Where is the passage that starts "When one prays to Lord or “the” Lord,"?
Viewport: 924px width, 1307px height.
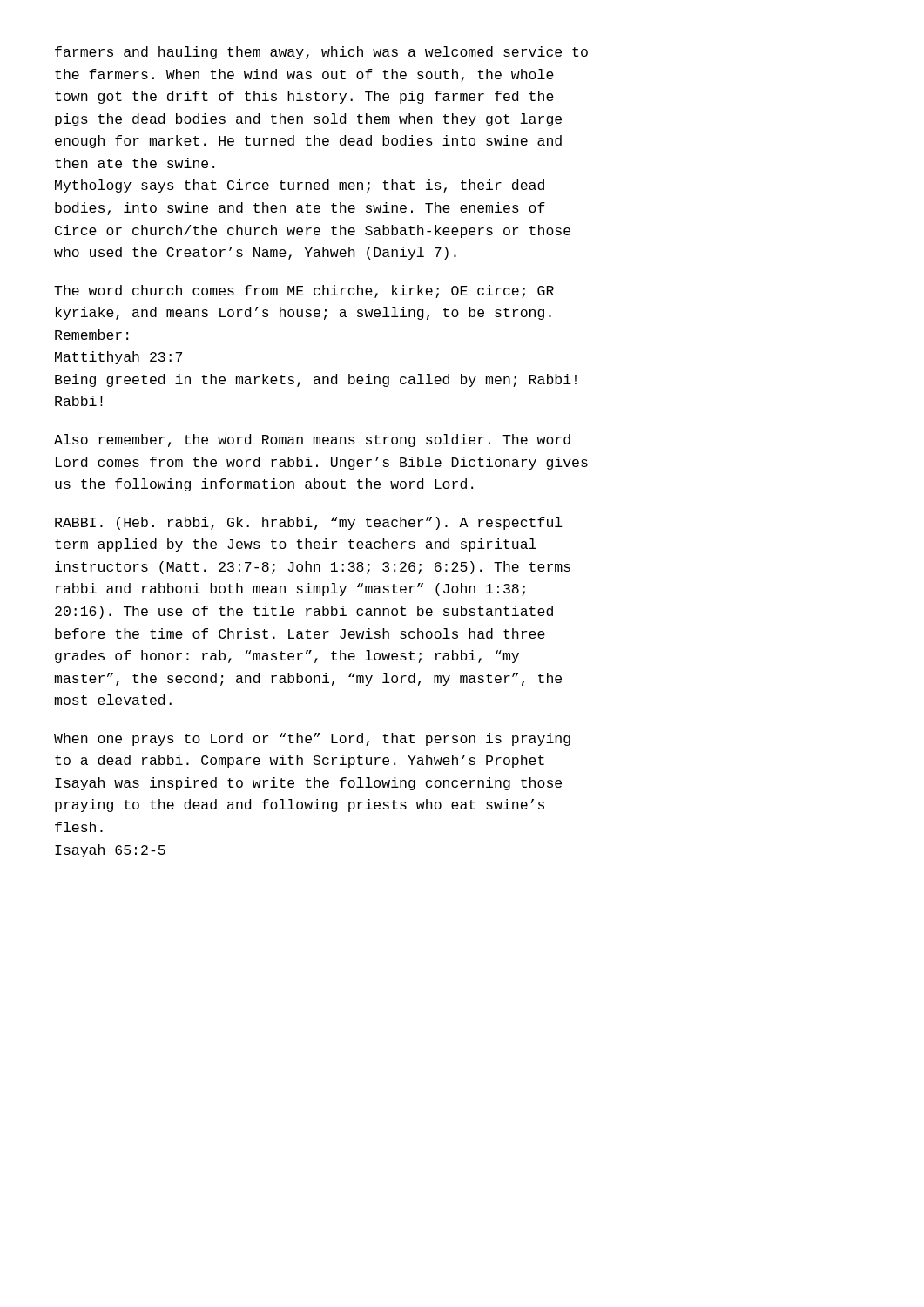[313, 795]
